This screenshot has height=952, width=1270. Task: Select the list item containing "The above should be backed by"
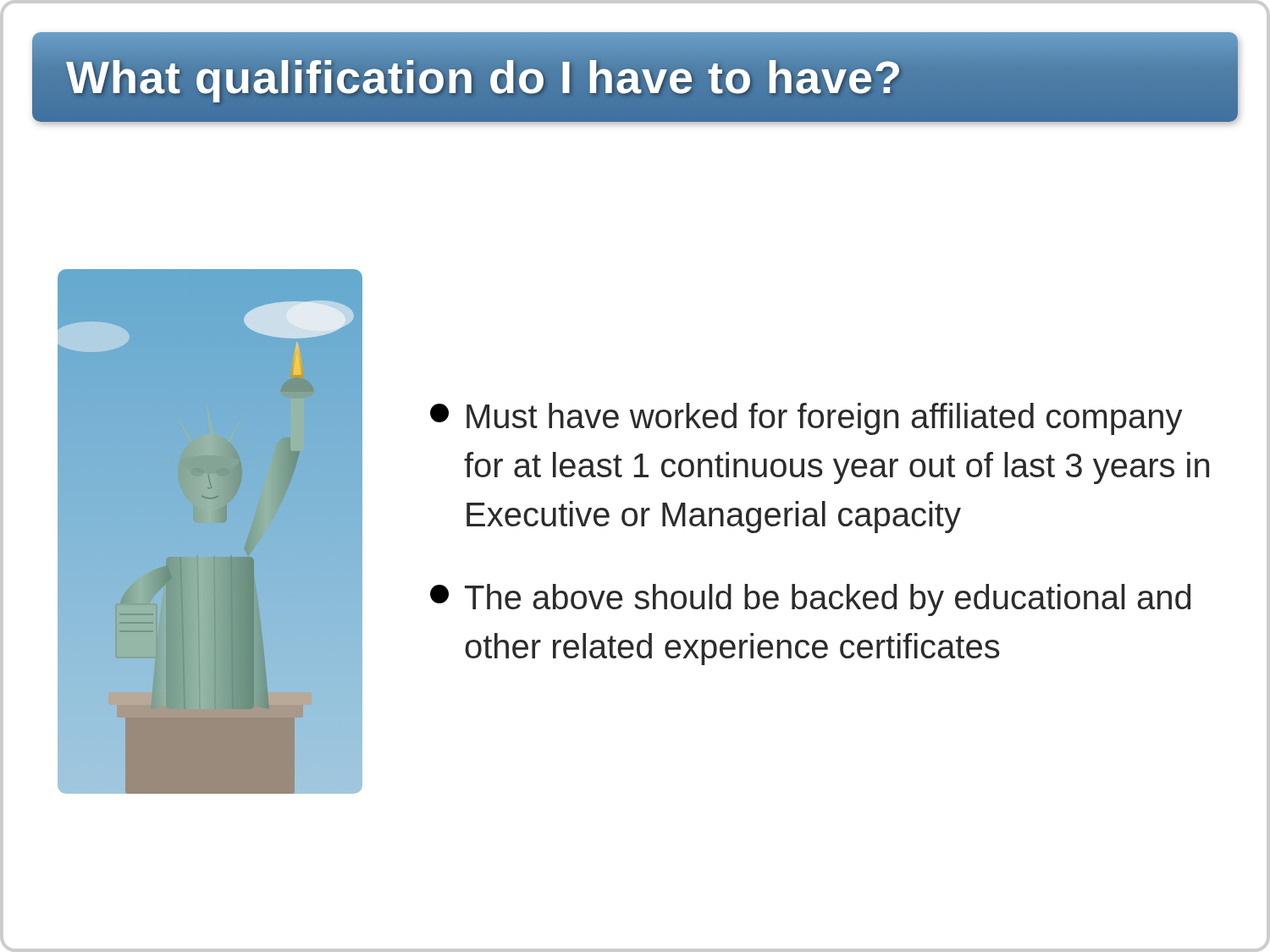pos(826,622)
